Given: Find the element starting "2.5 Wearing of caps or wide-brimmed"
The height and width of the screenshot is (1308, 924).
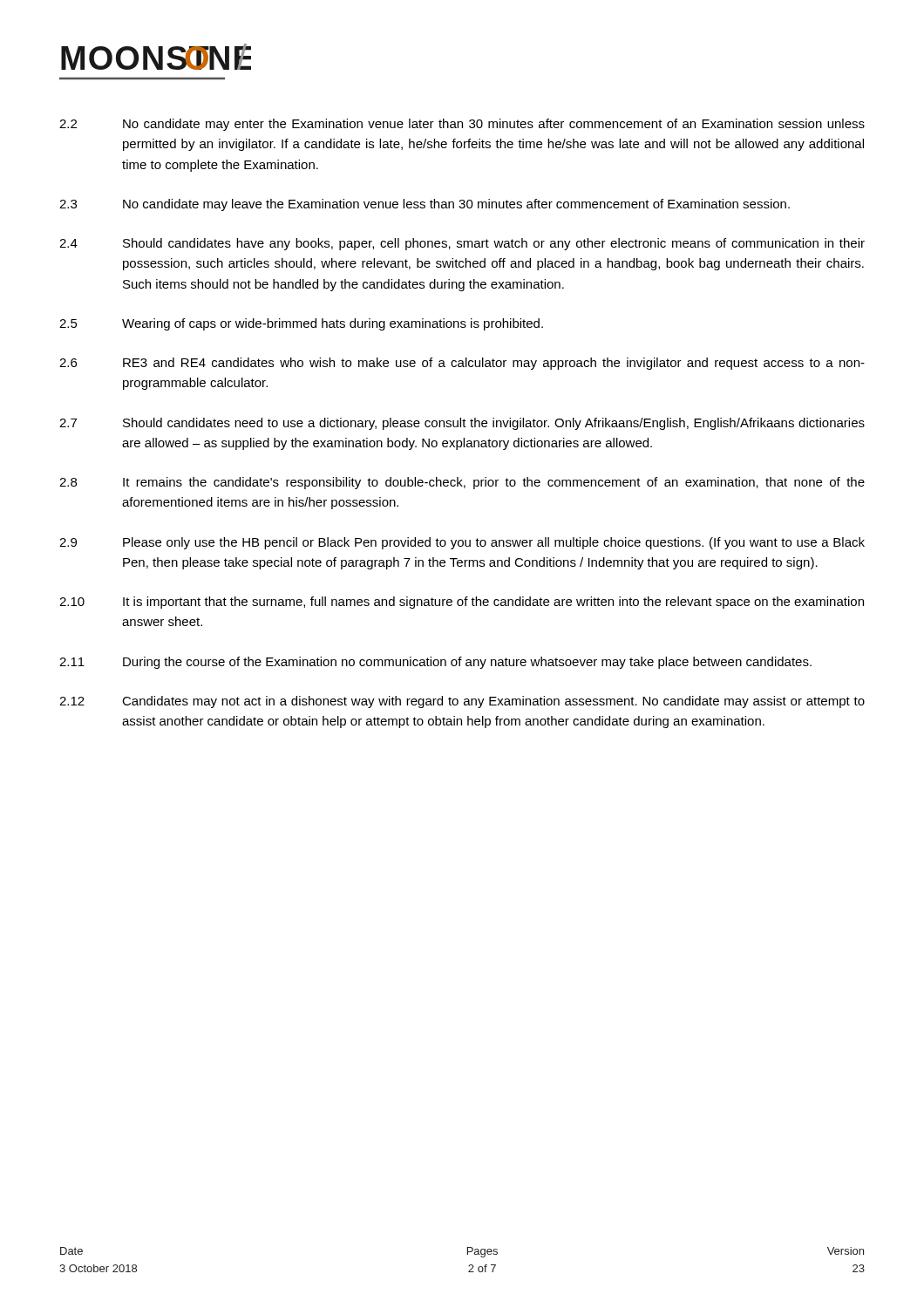Looking at the screenshot, I should [x=462, y=323].
